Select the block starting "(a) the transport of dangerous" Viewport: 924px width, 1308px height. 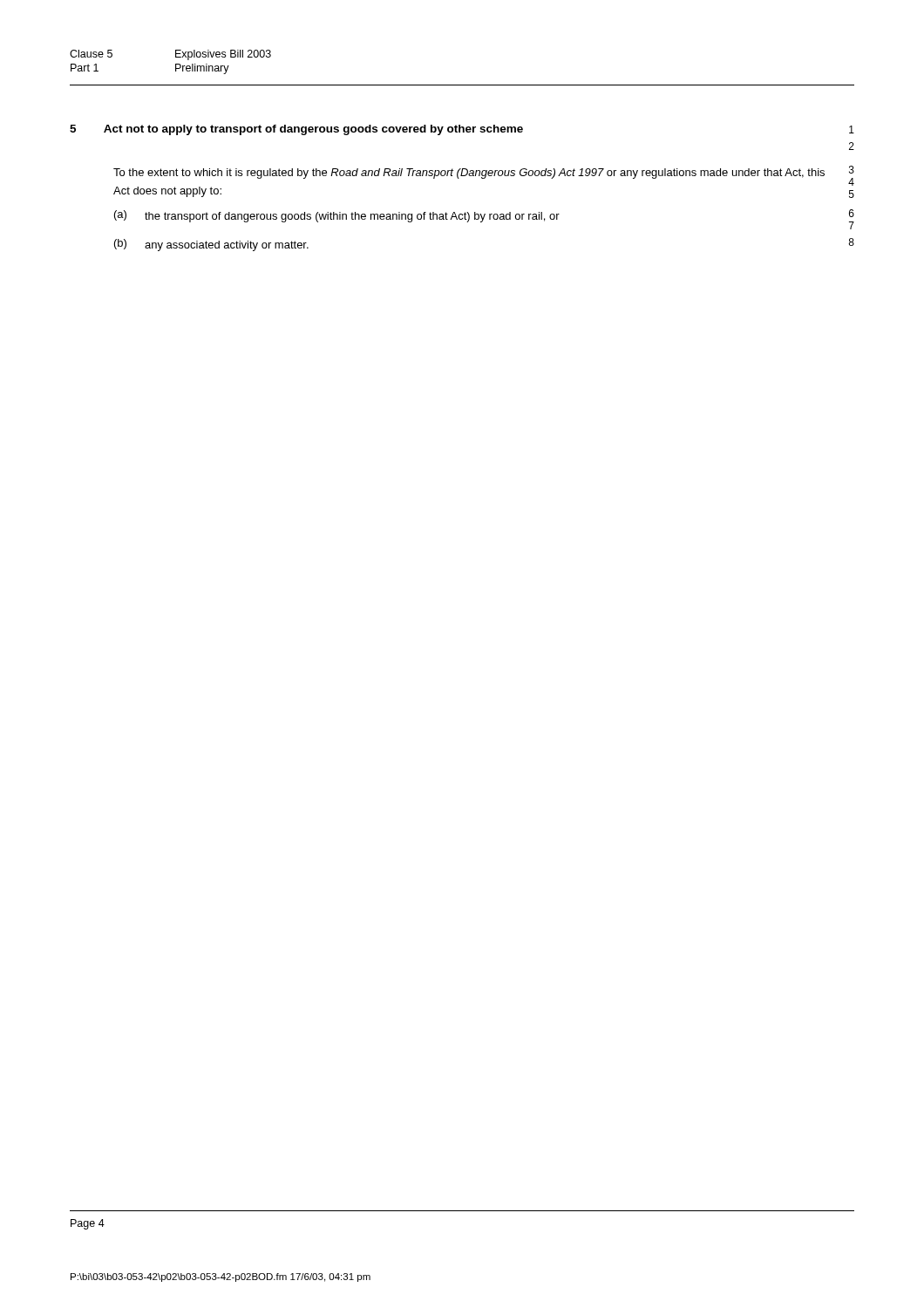(x=462, y=220)
